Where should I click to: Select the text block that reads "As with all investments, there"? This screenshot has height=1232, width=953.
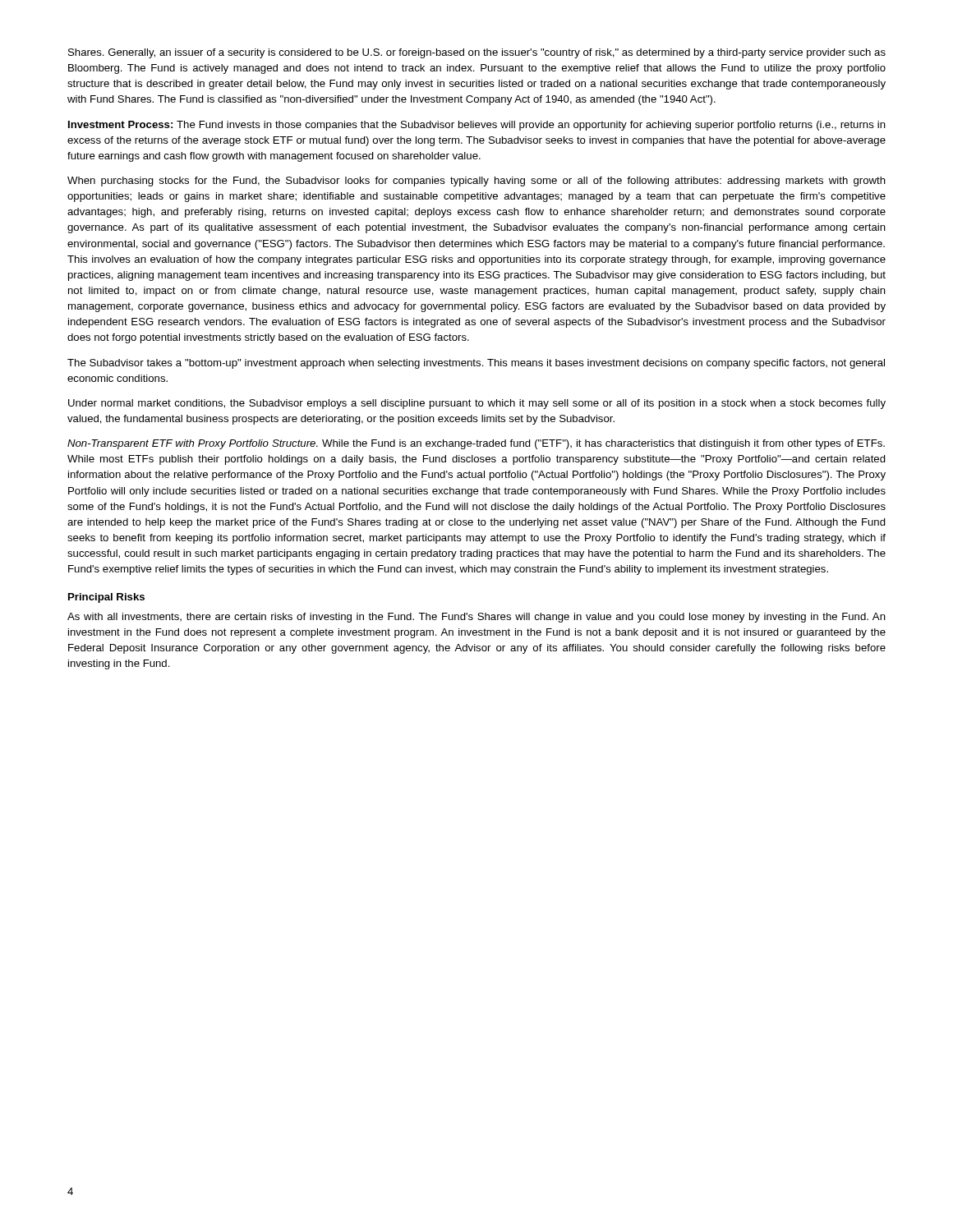(476, 640)
